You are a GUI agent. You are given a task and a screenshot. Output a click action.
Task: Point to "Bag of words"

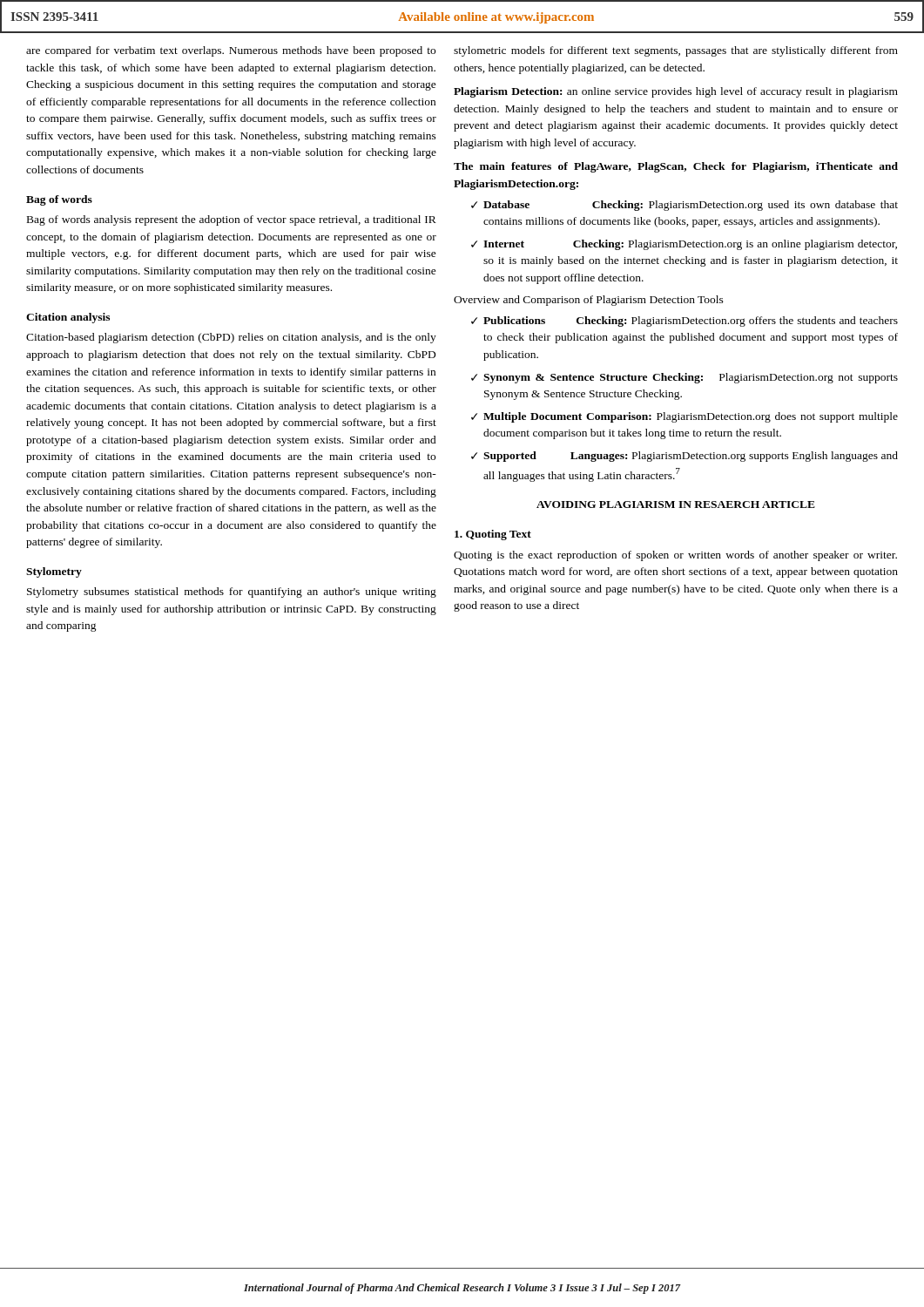[59, 199]
